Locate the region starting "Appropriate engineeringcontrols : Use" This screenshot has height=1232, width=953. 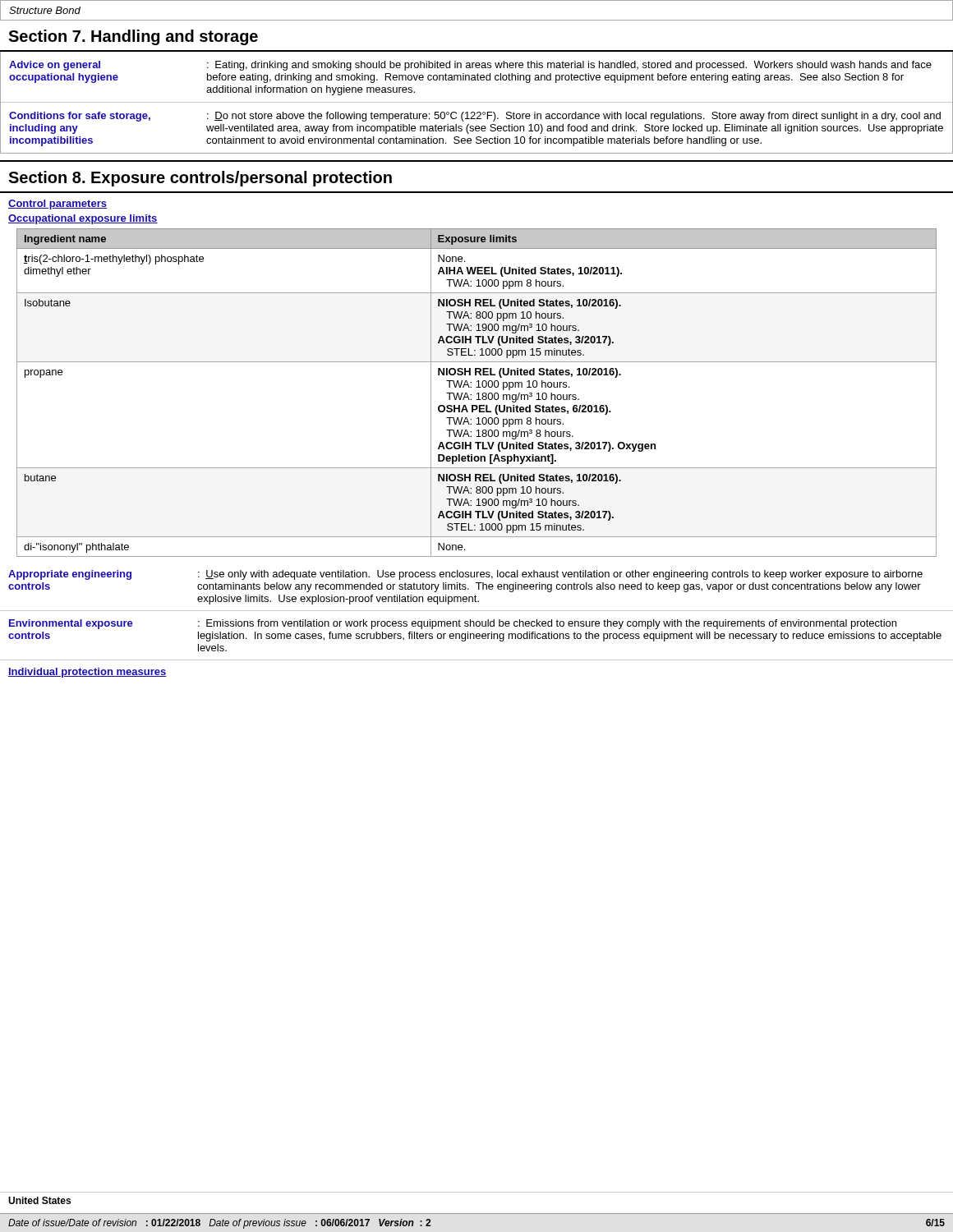click(476, 586)
